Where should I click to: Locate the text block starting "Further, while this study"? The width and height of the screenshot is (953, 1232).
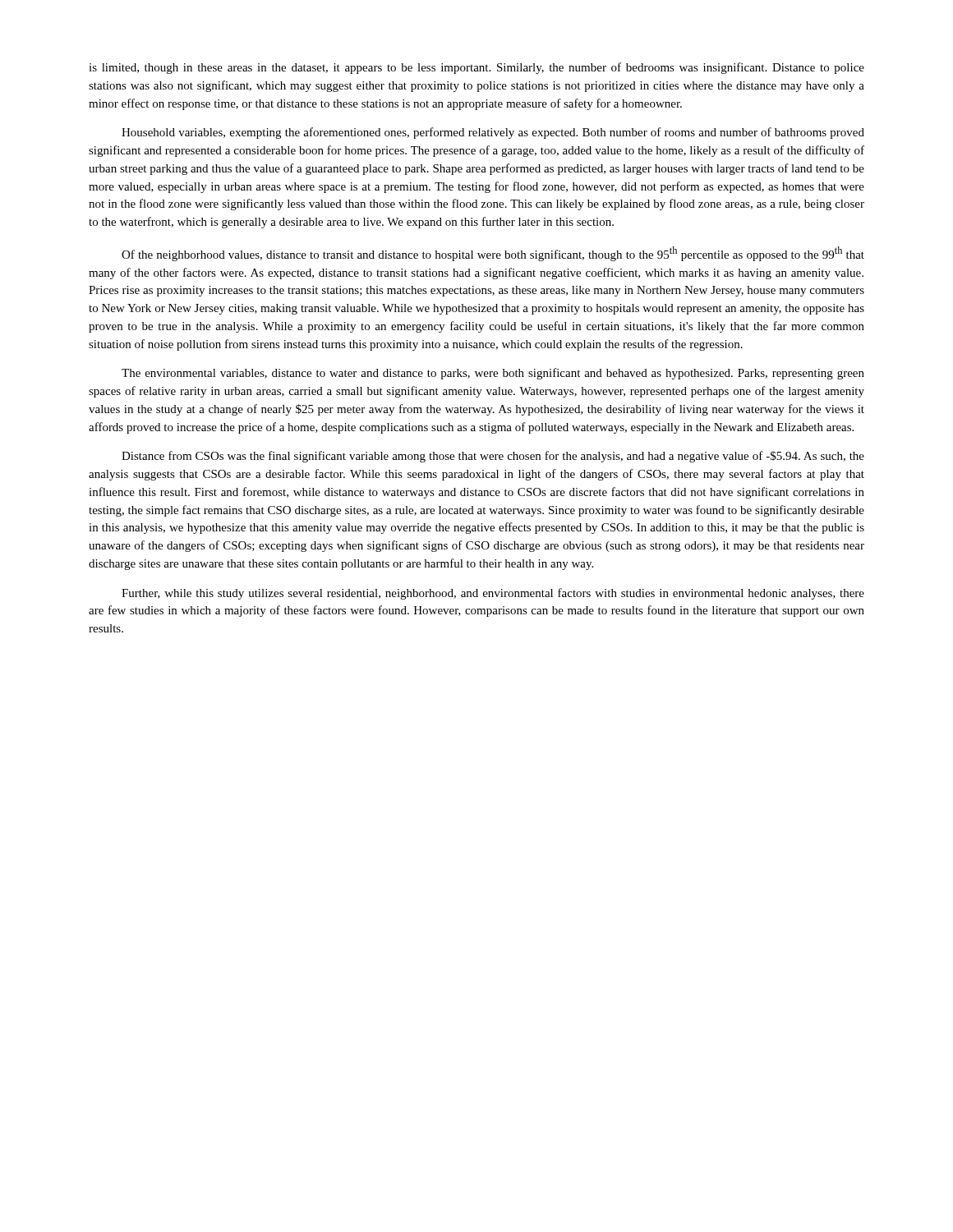[476, 610]
